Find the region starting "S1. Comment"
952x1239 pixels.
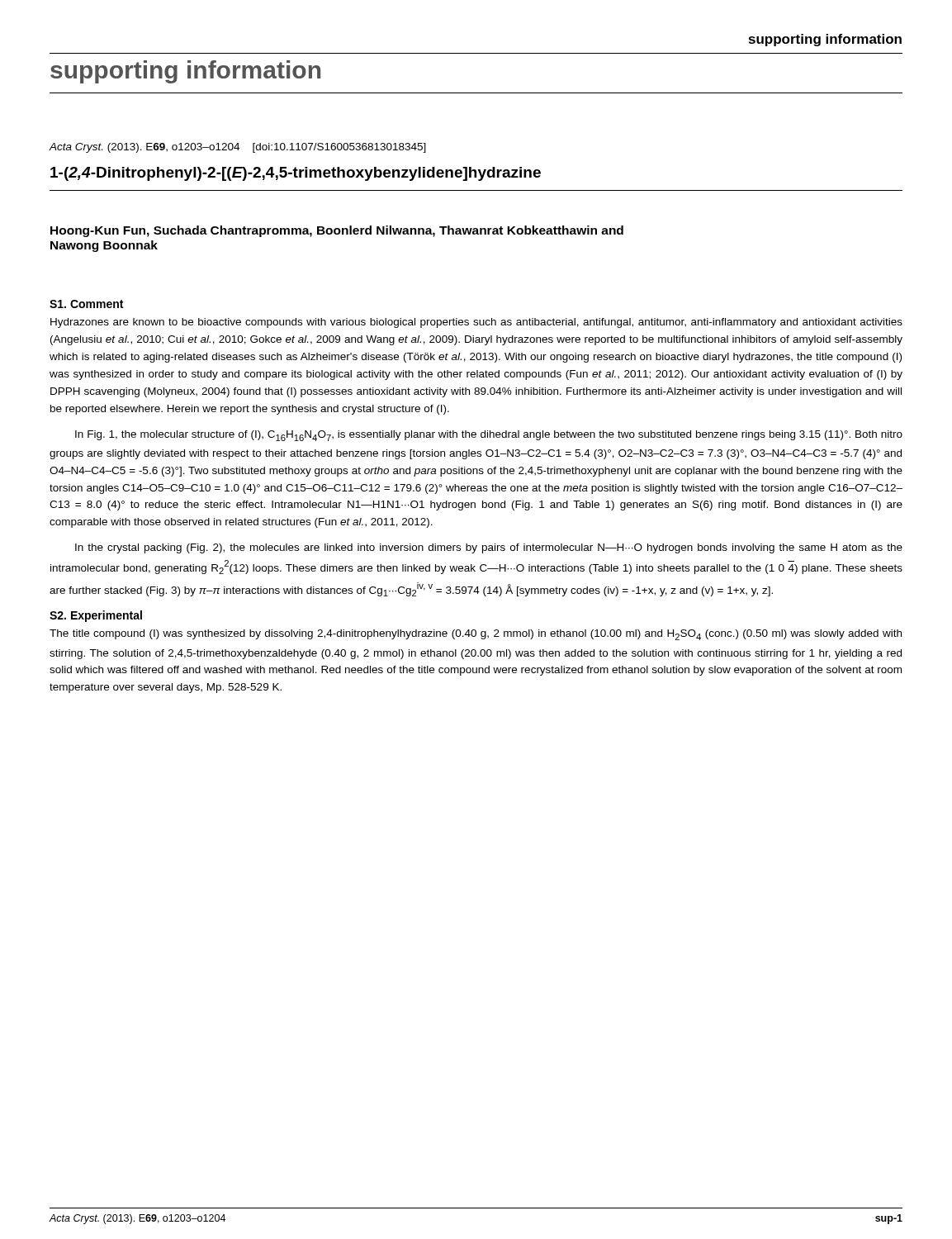(x=86, y=304)
